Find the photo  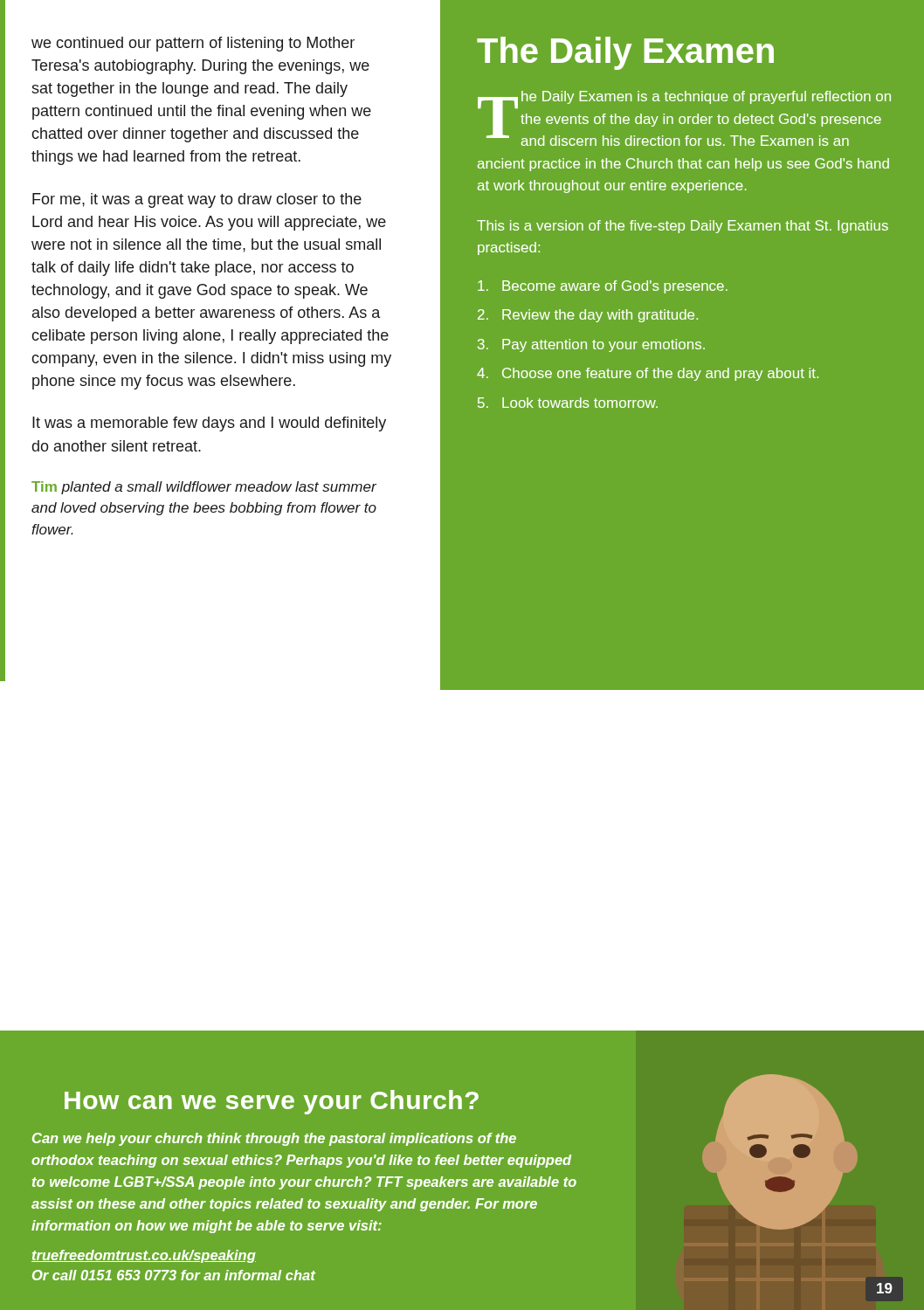(780, 1170)
